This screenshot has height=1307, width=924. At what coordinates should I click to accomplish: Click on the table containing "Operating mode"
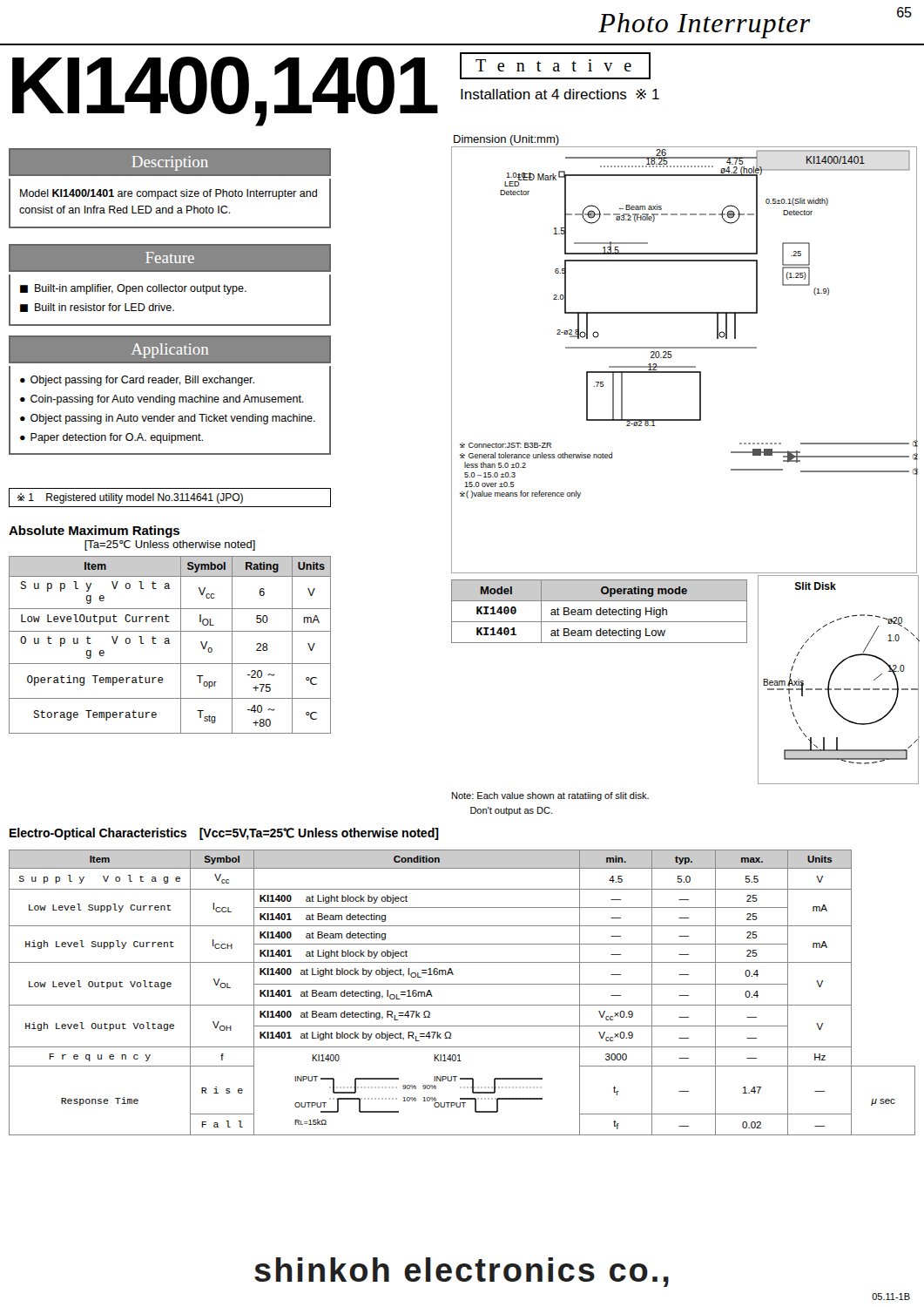click(599, 611)
